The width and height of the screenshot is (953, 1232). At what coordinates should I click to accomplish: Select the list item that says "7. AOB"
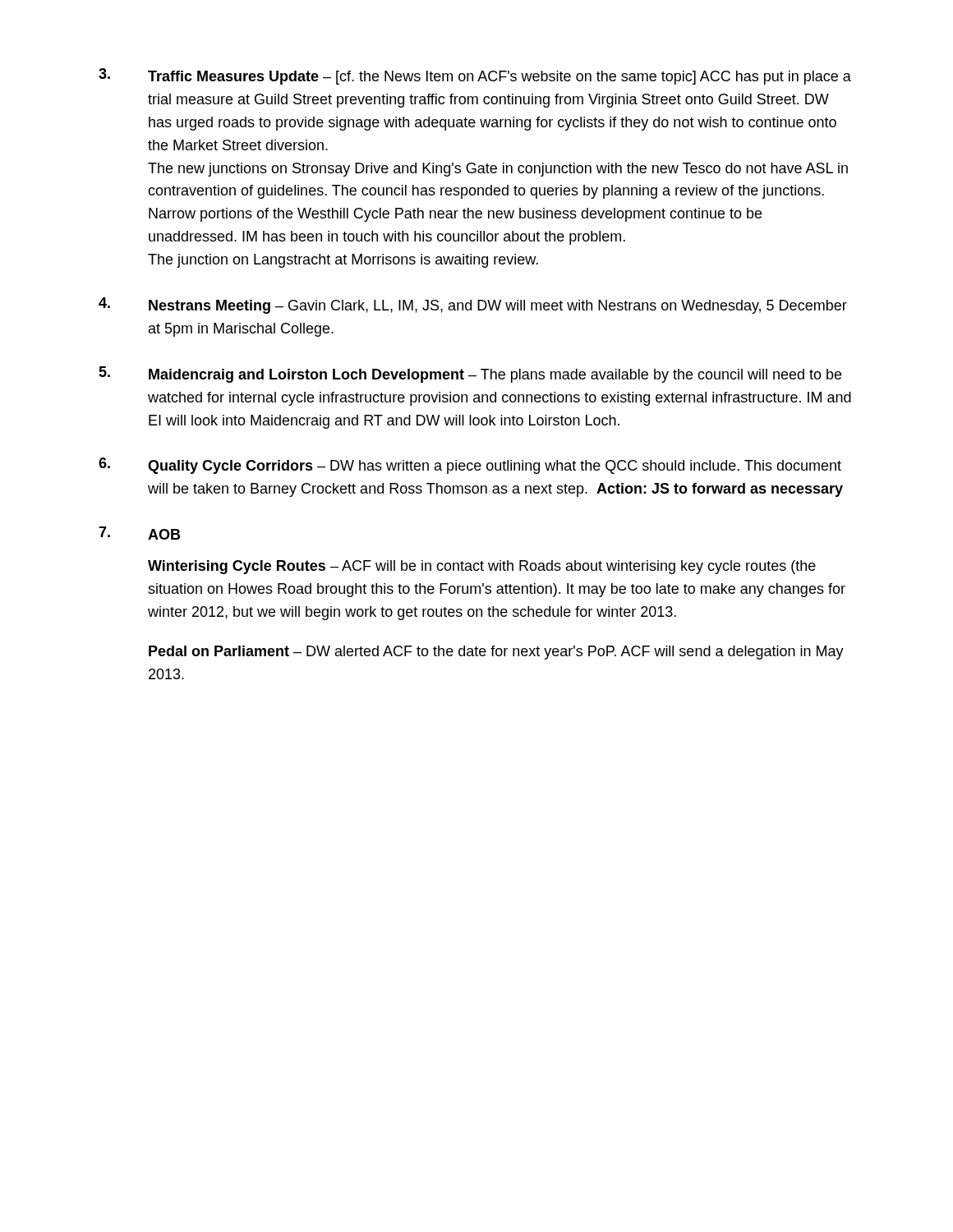159,533
